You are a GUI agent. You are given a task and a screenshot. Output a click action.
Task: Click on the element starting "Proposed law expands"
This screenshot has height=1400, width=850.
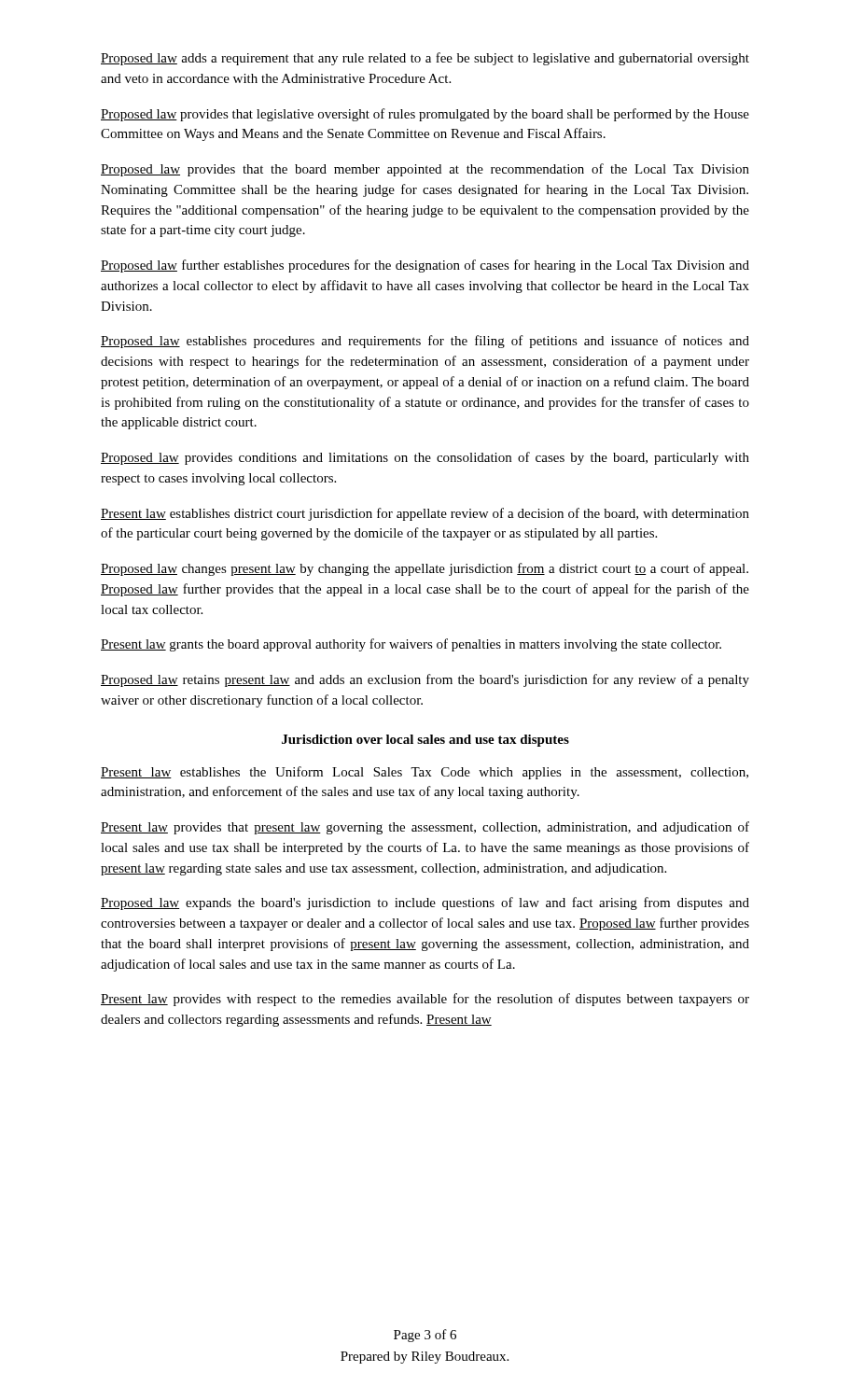coord(425,933)
